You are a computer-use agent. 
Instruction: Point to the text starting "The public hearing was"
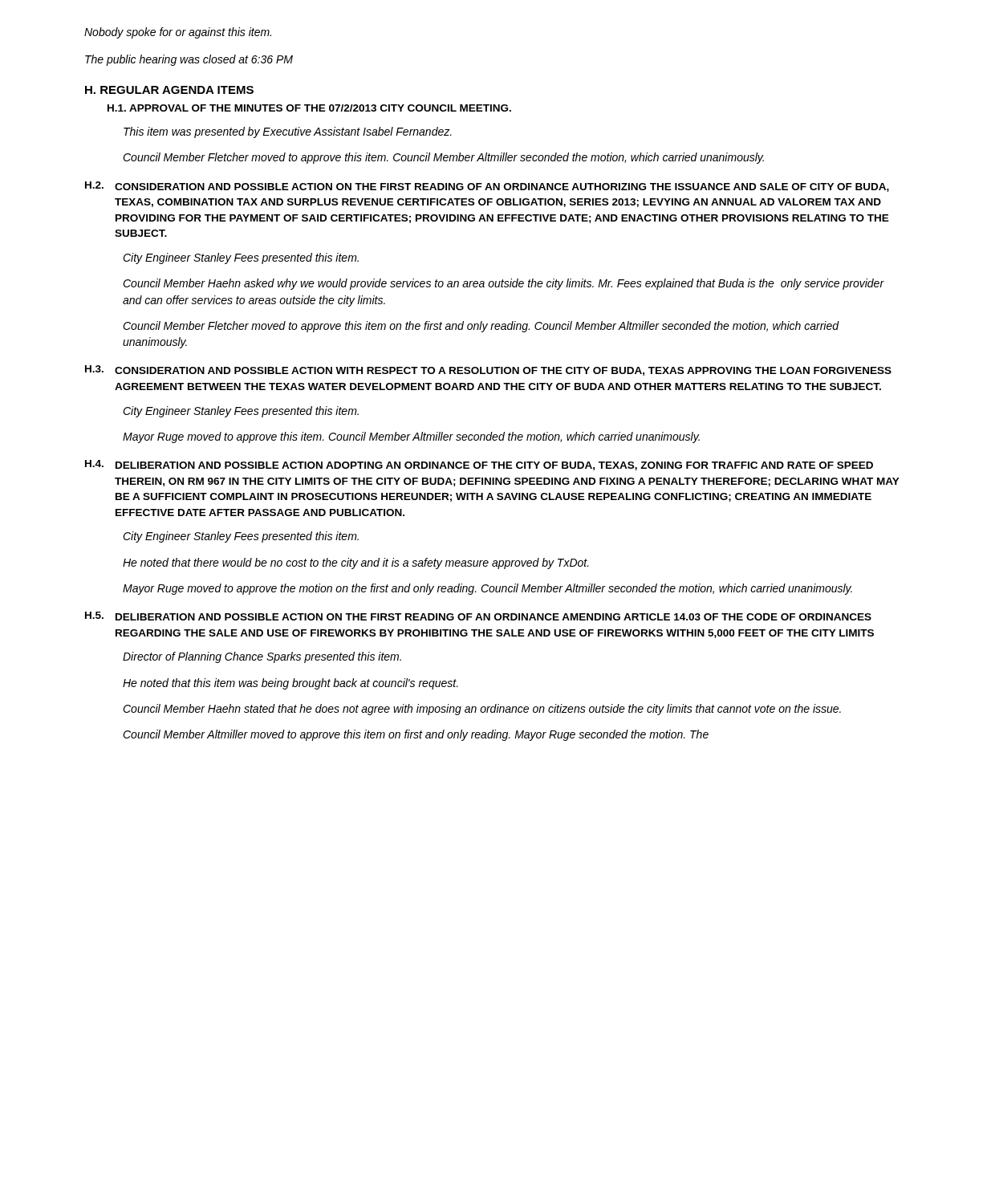point(189,60)
